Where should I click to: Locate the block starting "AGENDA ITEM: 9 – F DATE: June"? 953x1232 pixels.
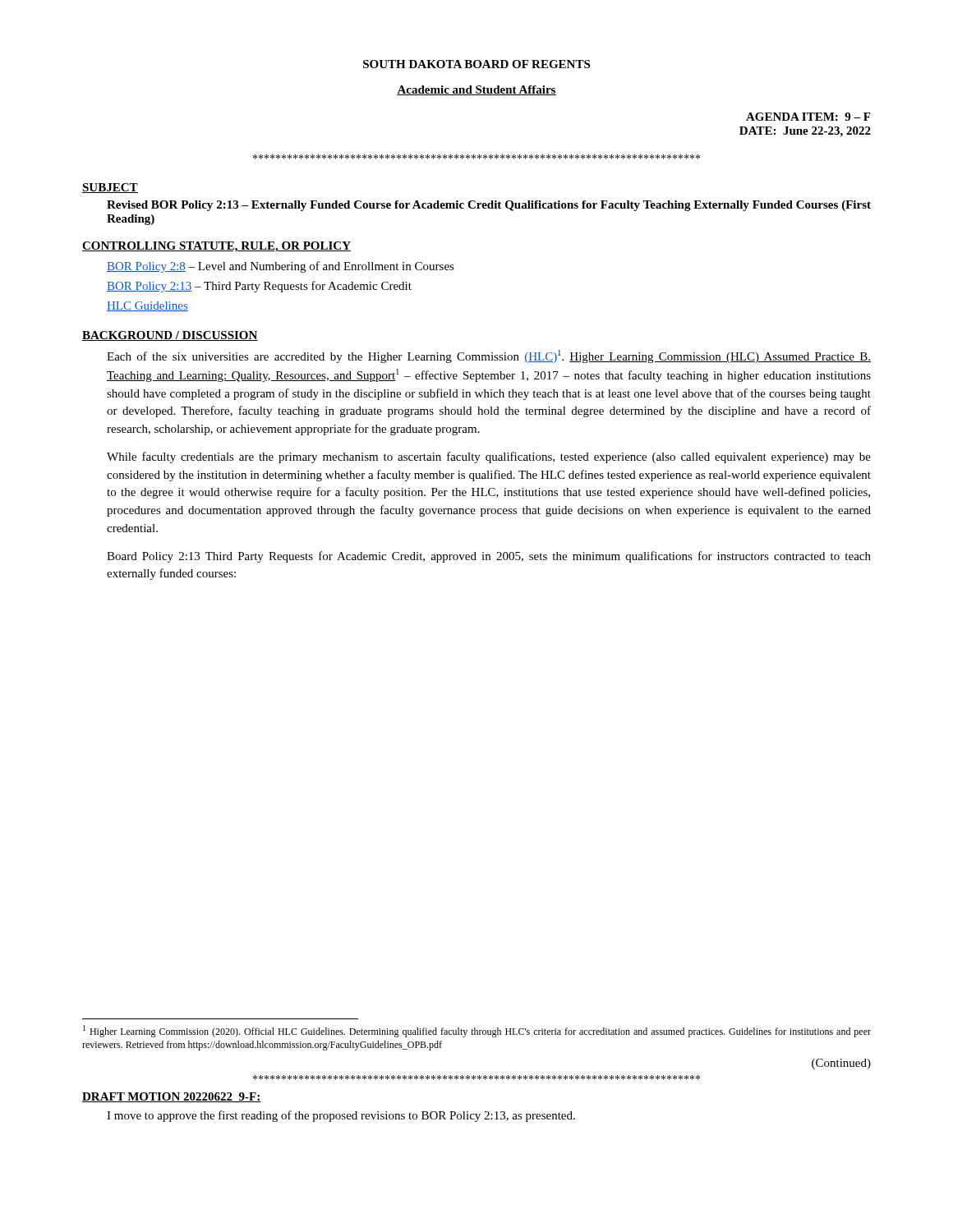point(805,124)
